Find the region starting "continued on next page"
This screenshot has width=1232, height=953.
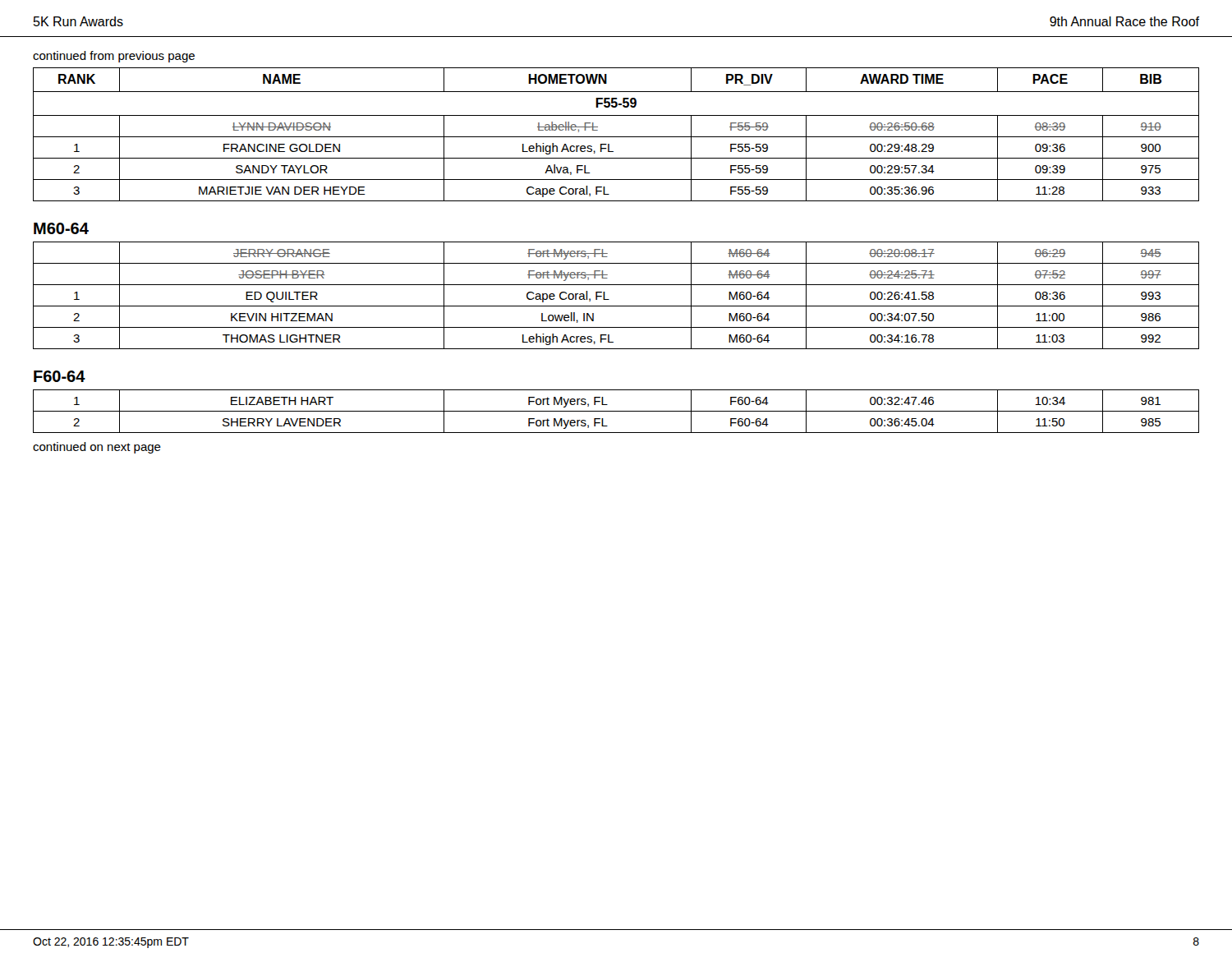[x=97, y=447]
